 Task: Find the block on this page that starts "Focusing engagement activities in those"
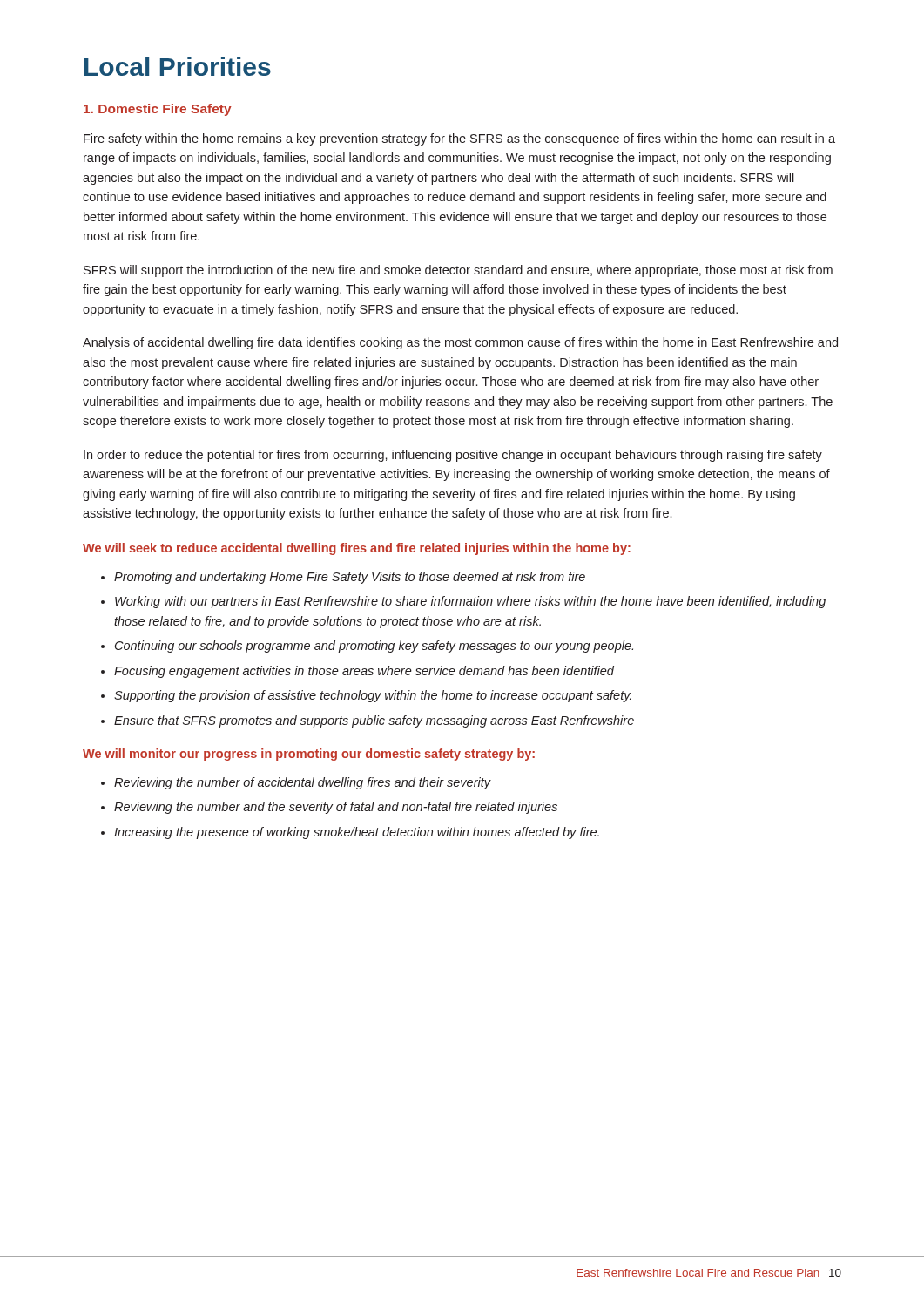tap(364, 671)
